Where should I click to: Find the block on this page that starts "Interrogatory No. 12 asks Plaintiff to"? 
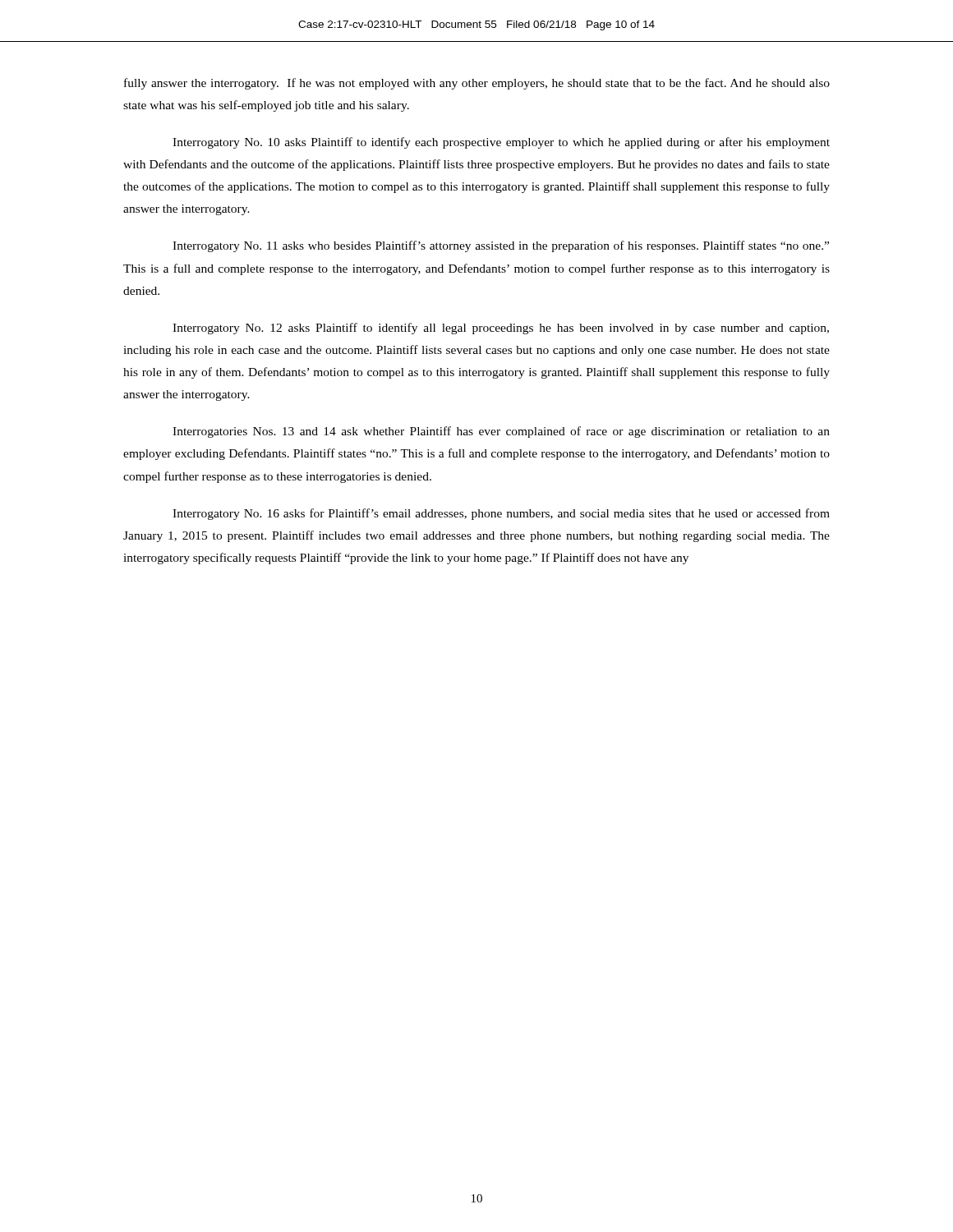click(x=476, y=360)
